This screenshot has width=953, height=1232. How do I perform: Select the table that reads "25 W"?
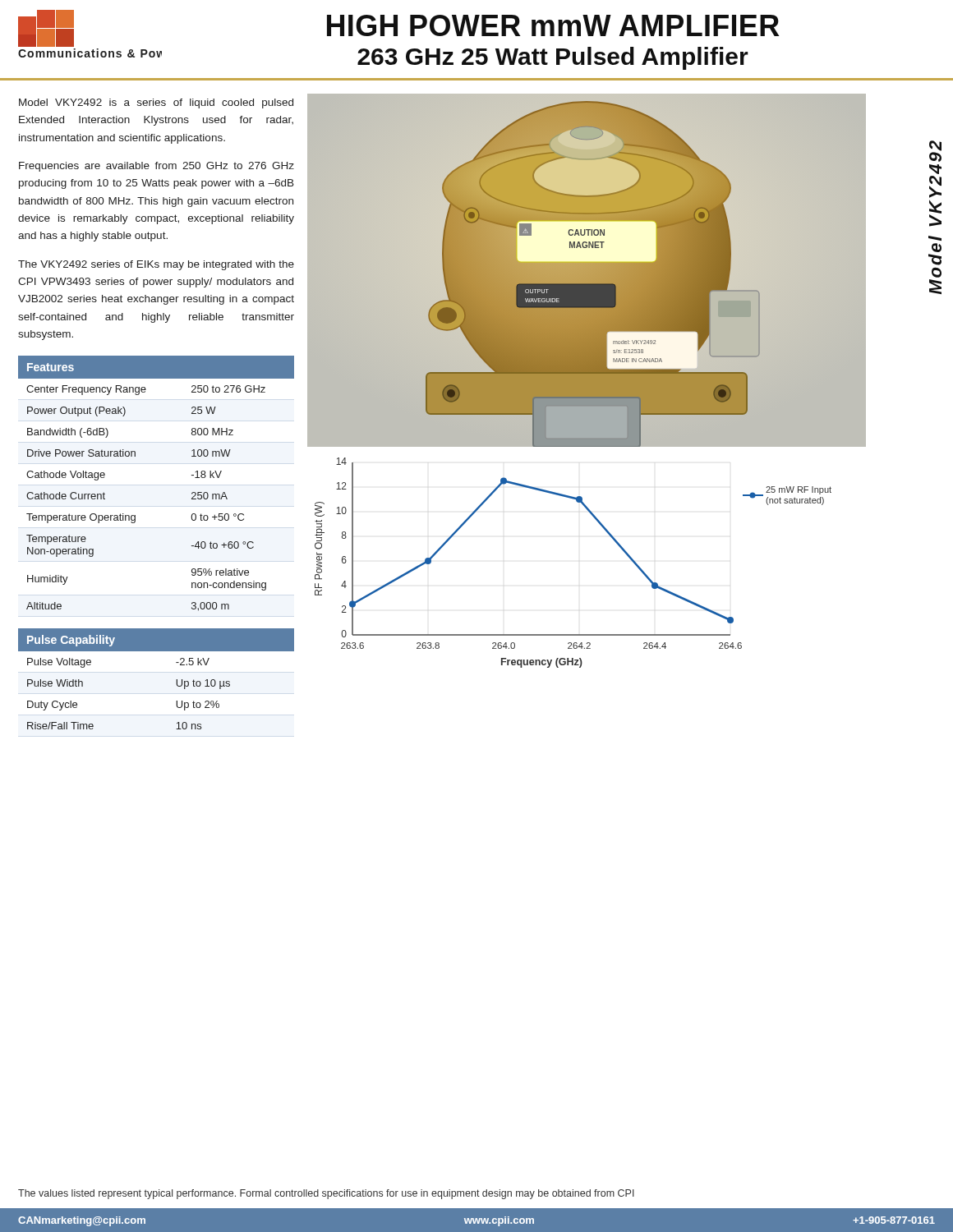click(156, 486)
